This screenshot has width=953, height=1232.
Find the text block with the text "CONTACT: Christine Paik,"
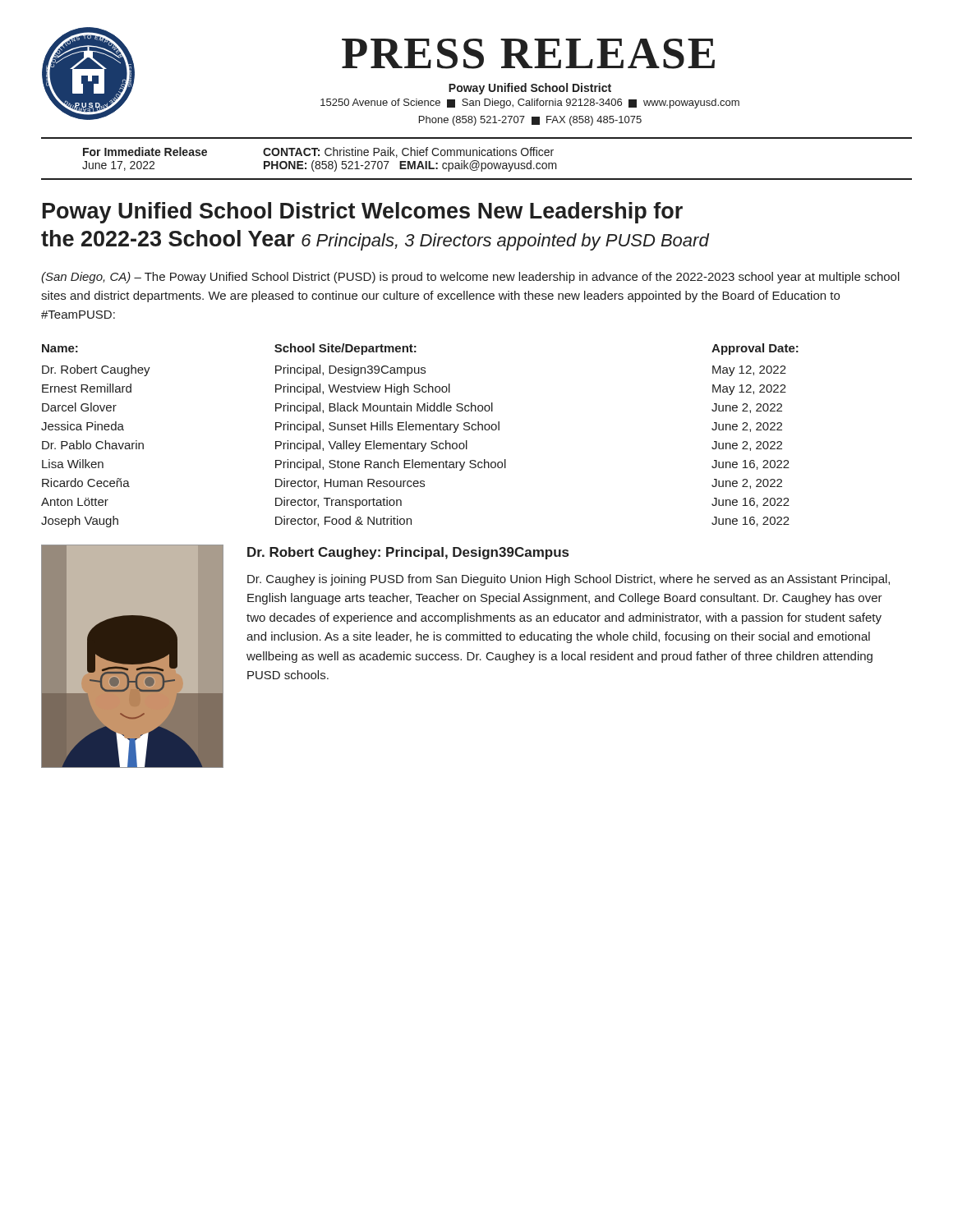pos(563,159)
